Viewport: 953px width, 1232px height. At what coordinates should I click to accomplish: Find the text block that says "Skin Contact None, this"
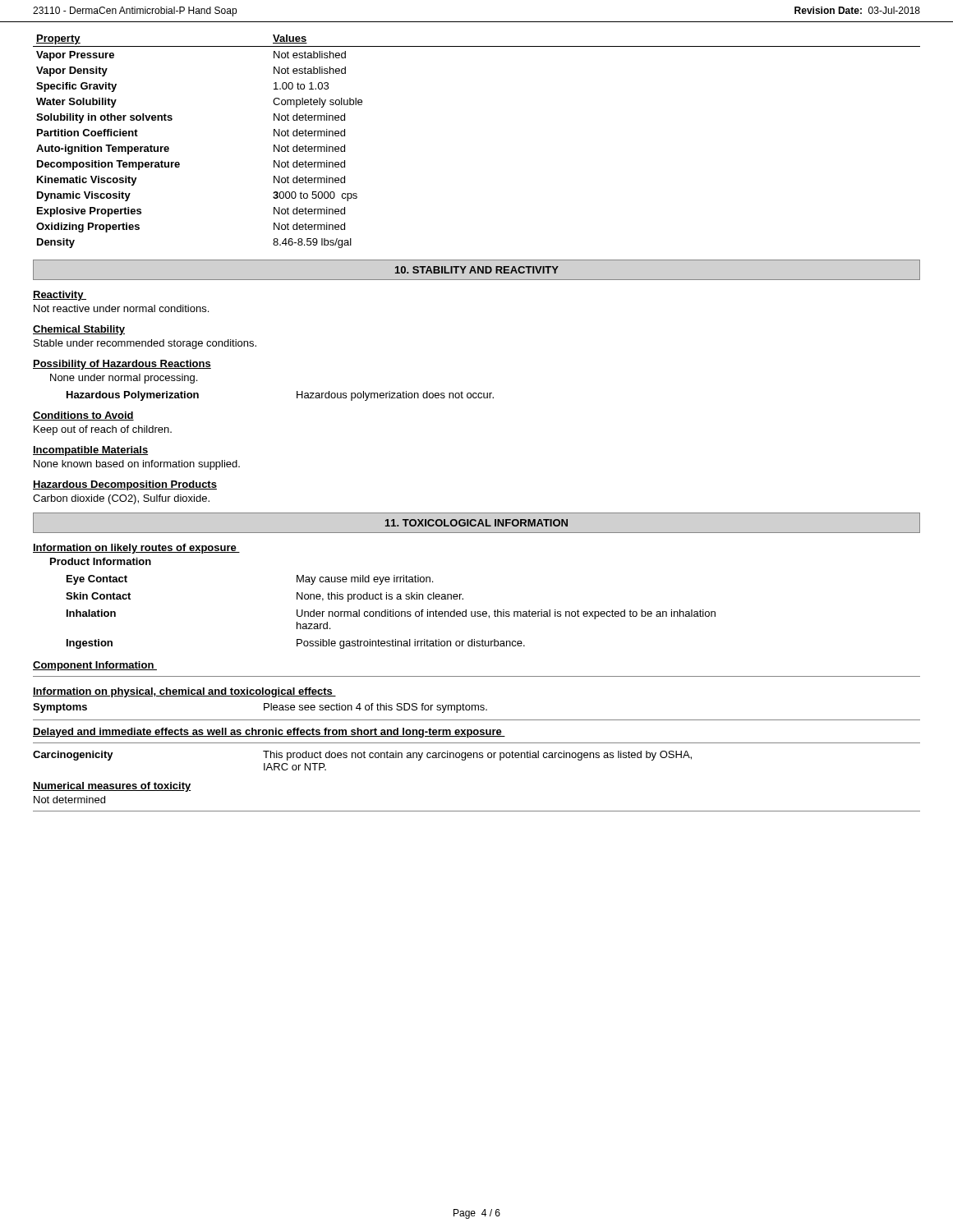(x=95, y=598)
